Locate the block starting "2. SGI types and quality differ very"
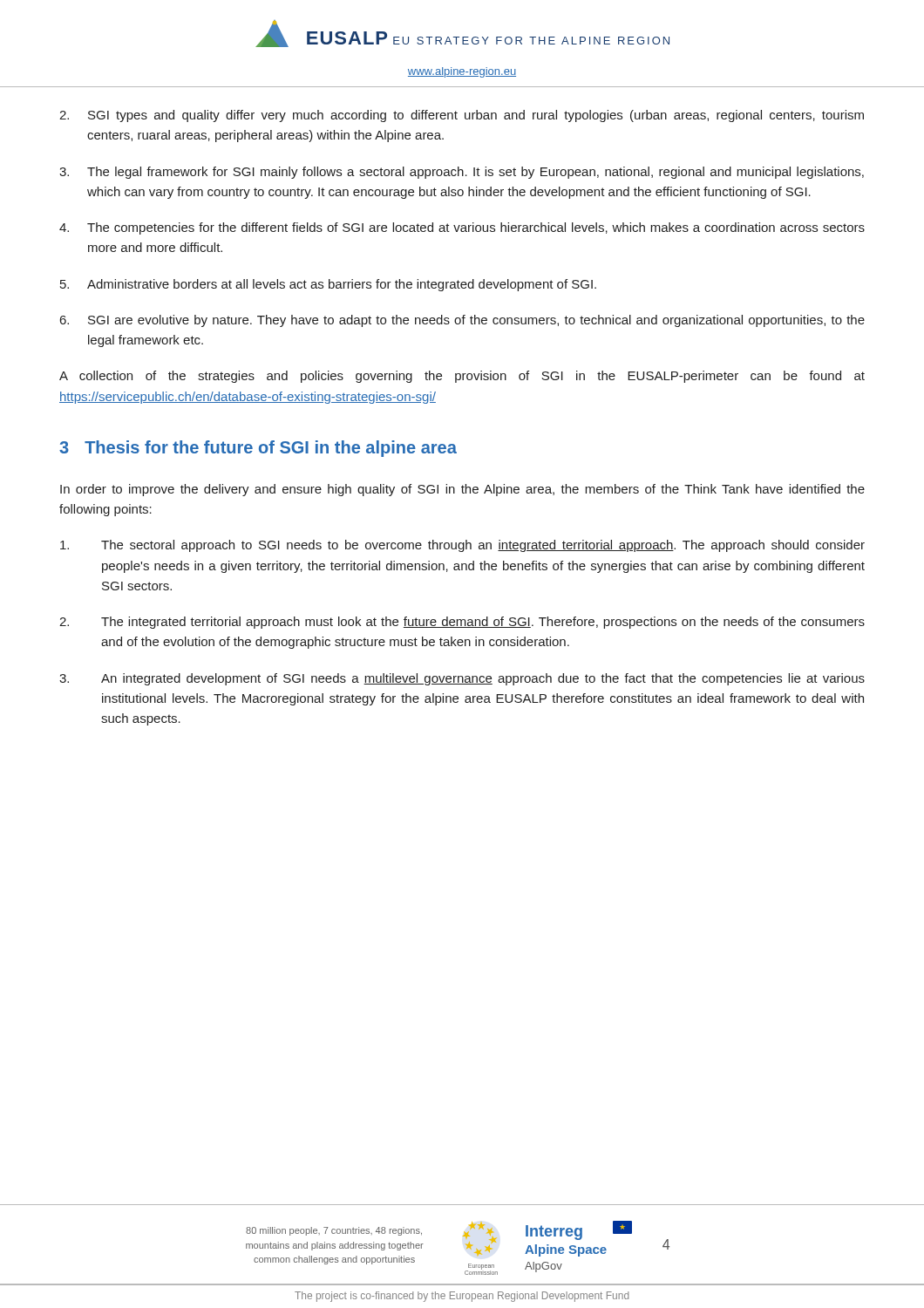 (462, 125)
